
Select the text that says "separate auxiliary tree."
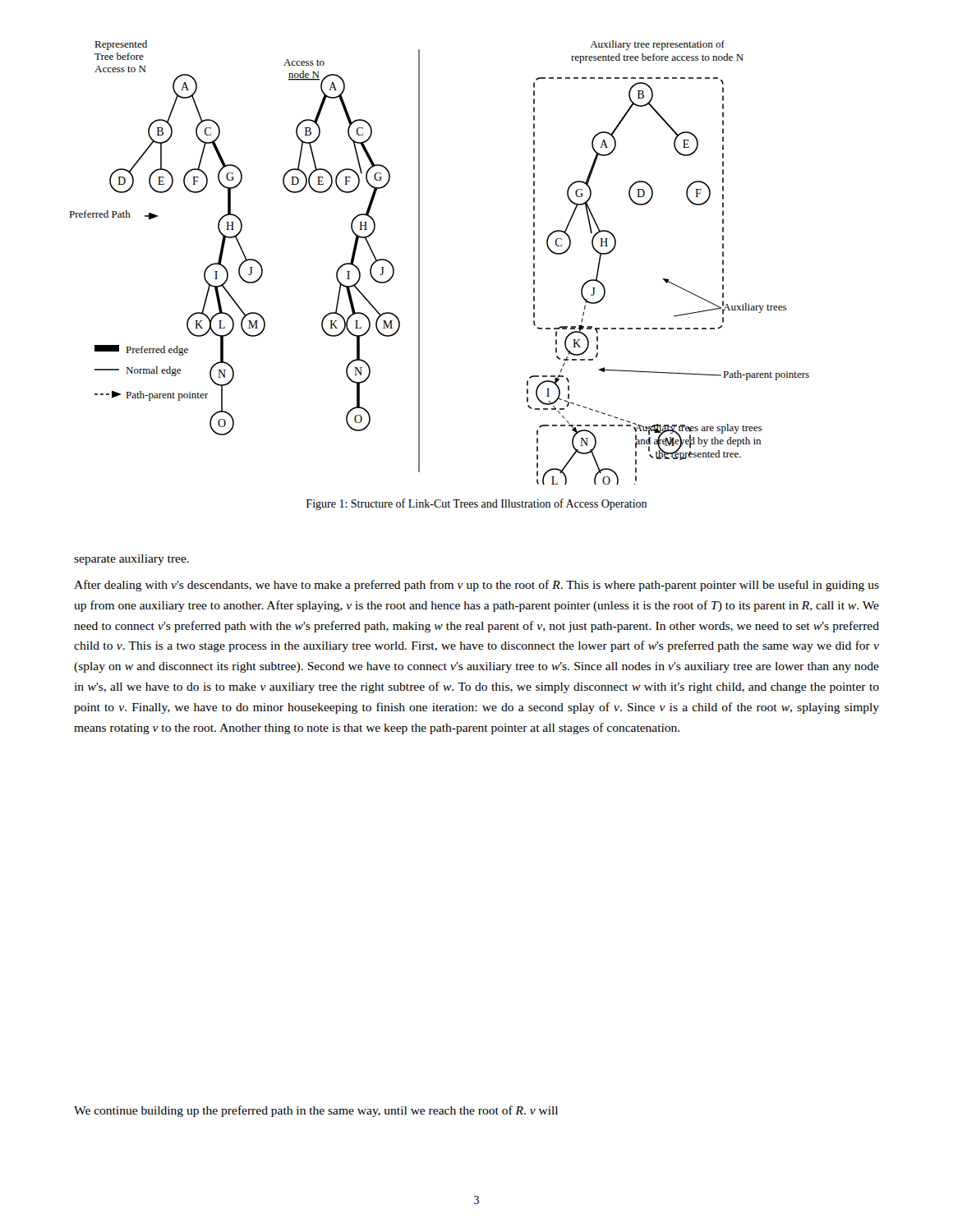point(132,558)
